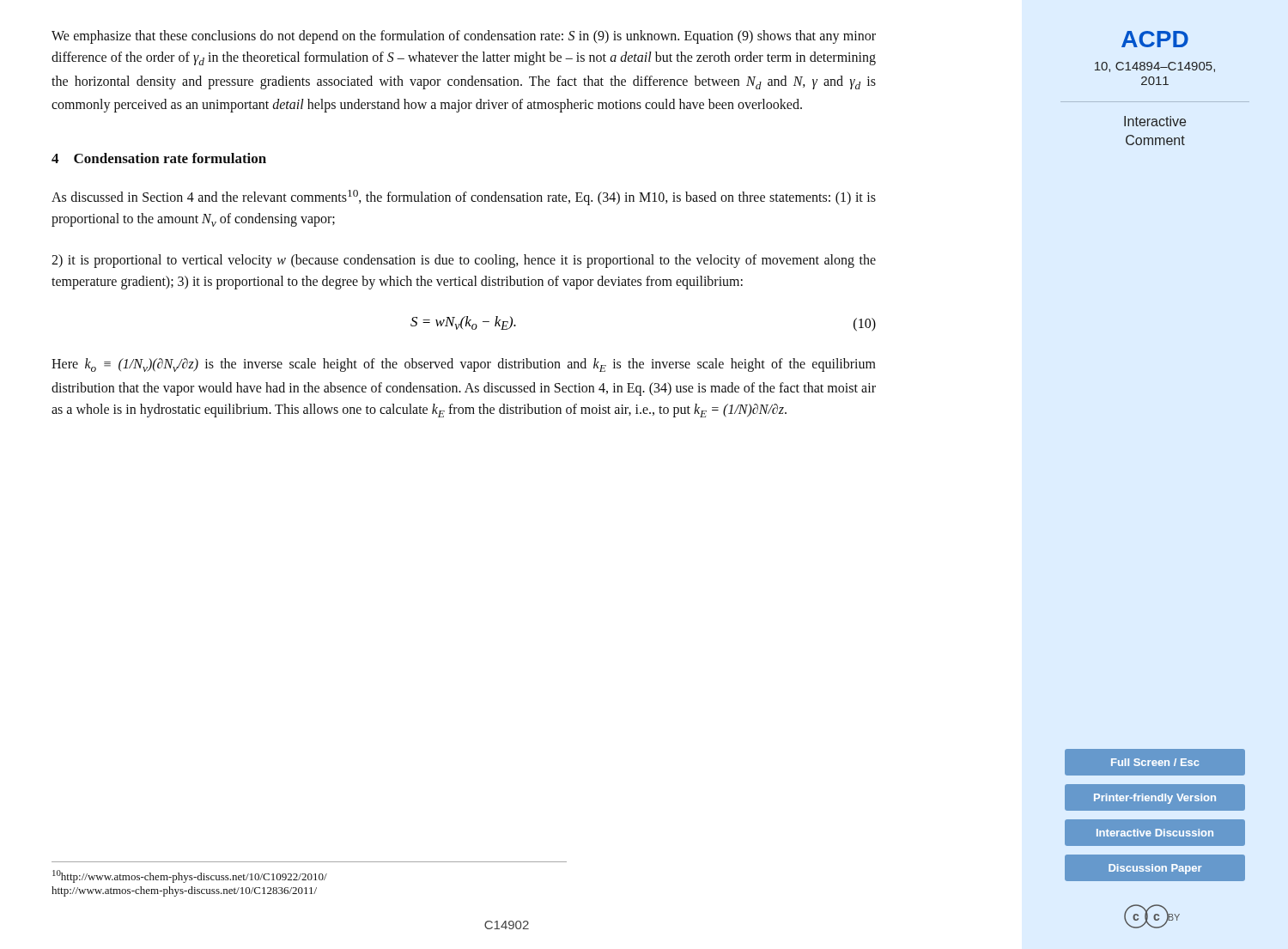Point to "Interactive Discussion"

click(x=1155, y=833)
